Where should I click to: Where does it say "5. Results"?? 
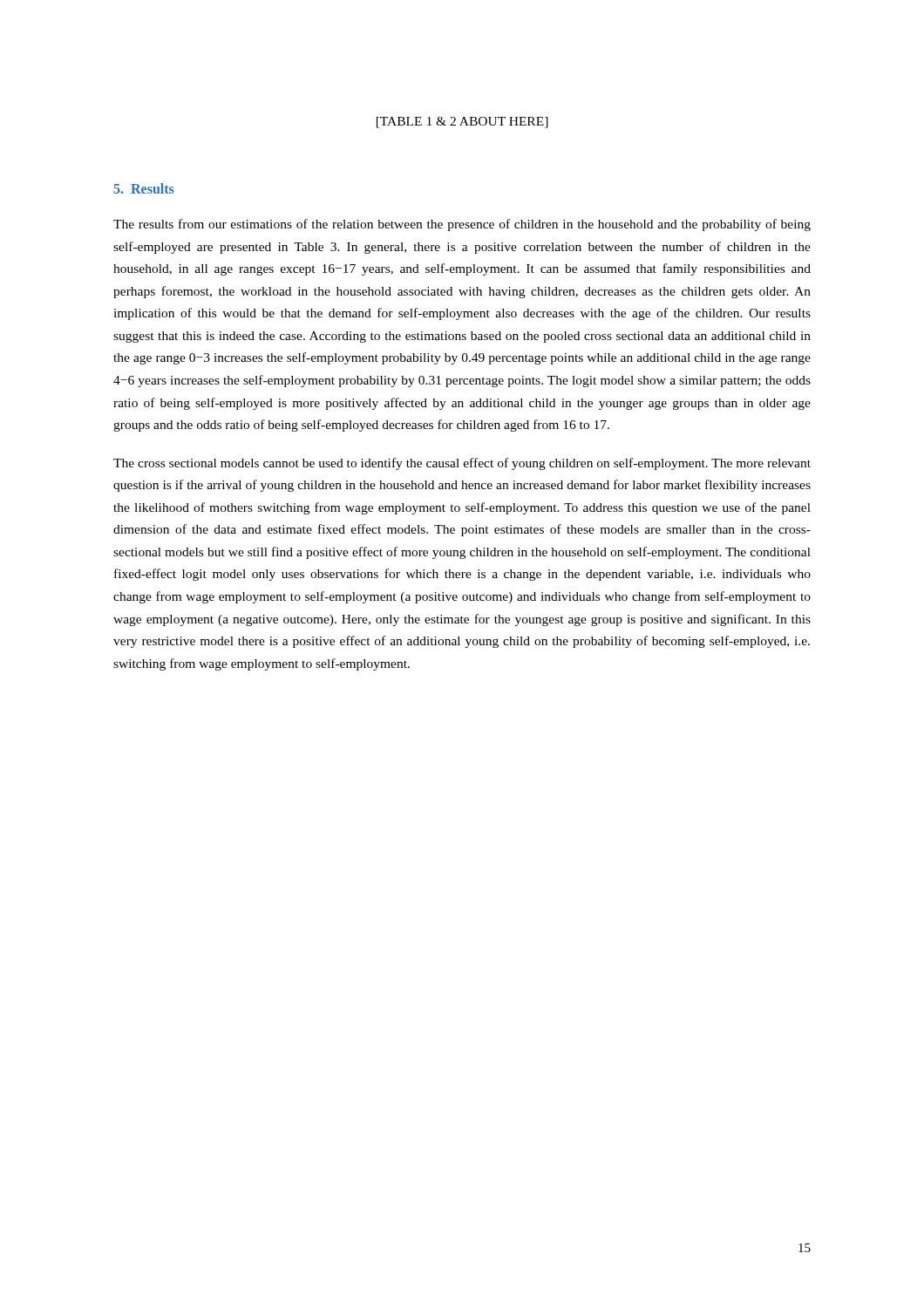click(x=144, y=189)
